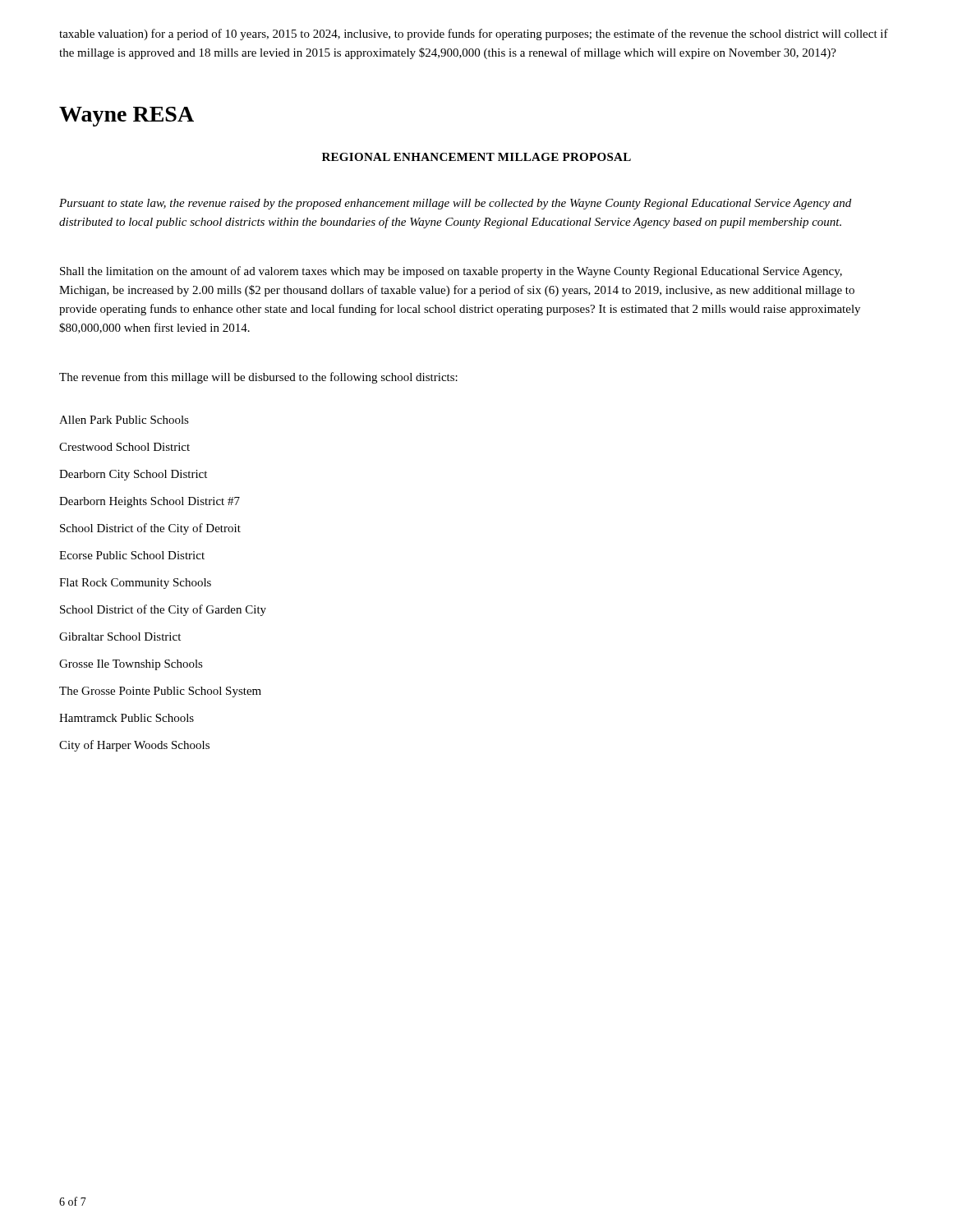Point to the passage starting "Dearborn Heights School"
The image size is (953, 1232).
pyautogui.click(x=150, y=501)
